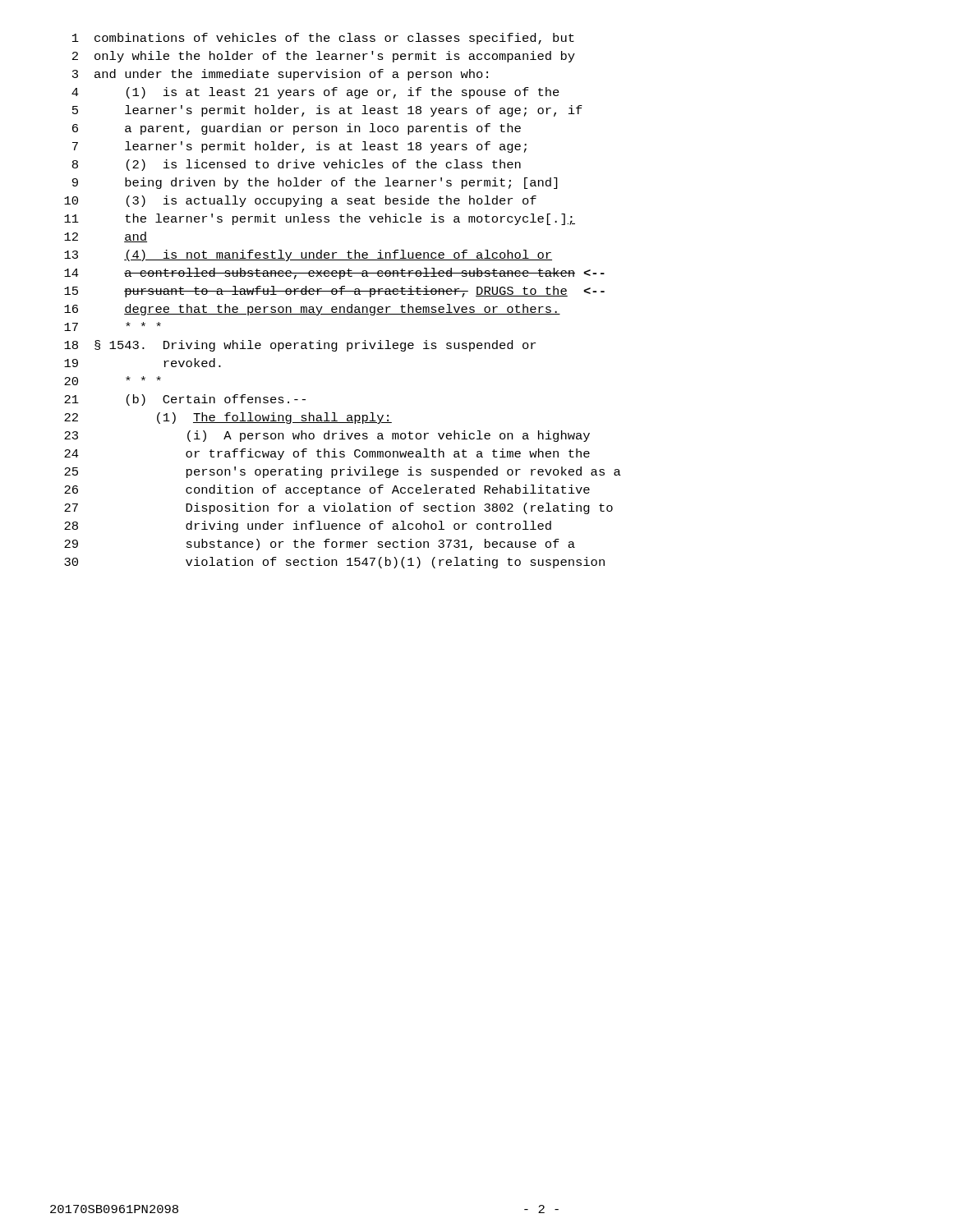Select the block starting "11 the learner's permit"
This screenshot has width=953, height=1232.
[312, 219]
